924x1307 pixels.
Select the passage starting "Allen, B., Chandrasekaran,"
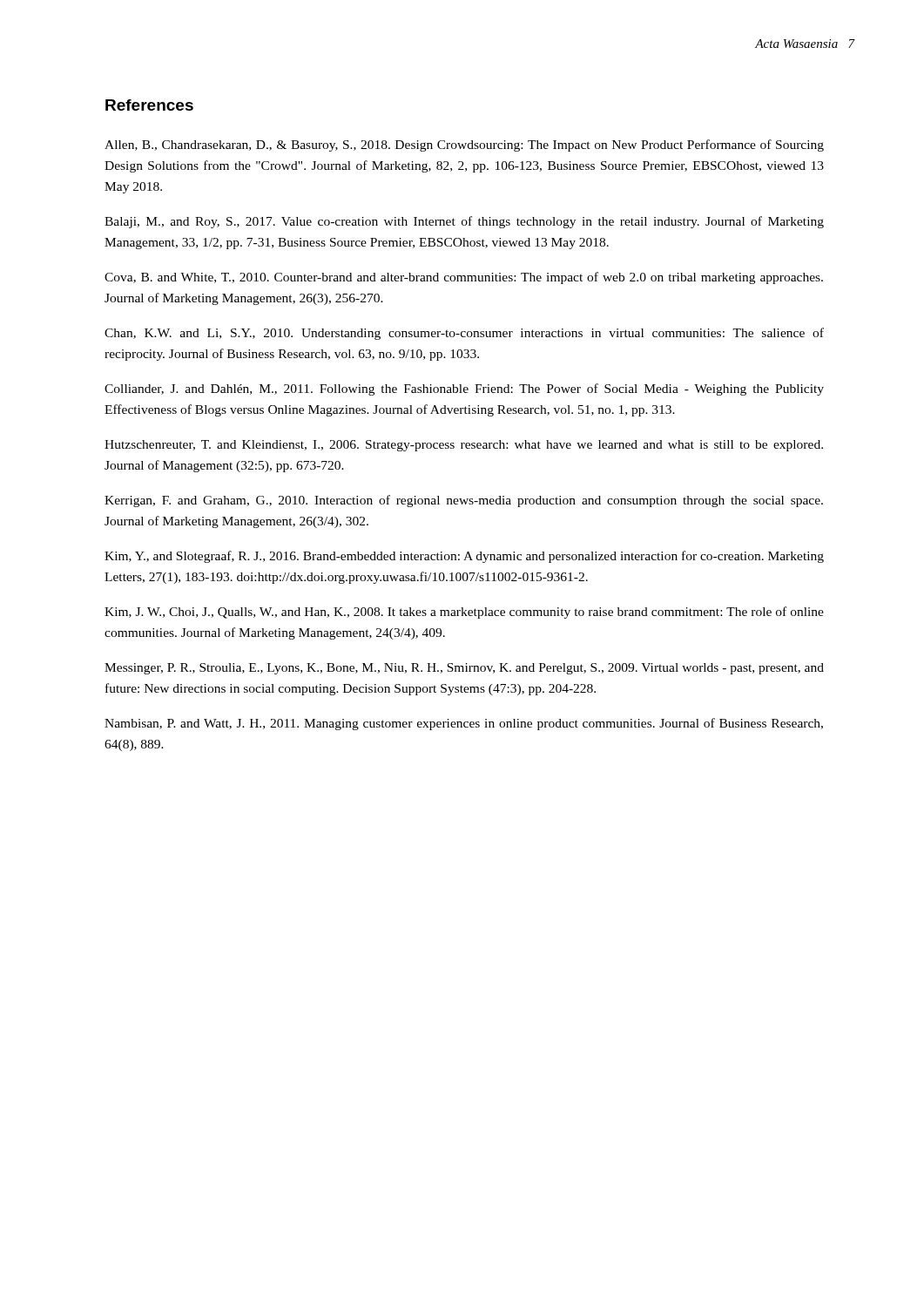coord(464,165)
